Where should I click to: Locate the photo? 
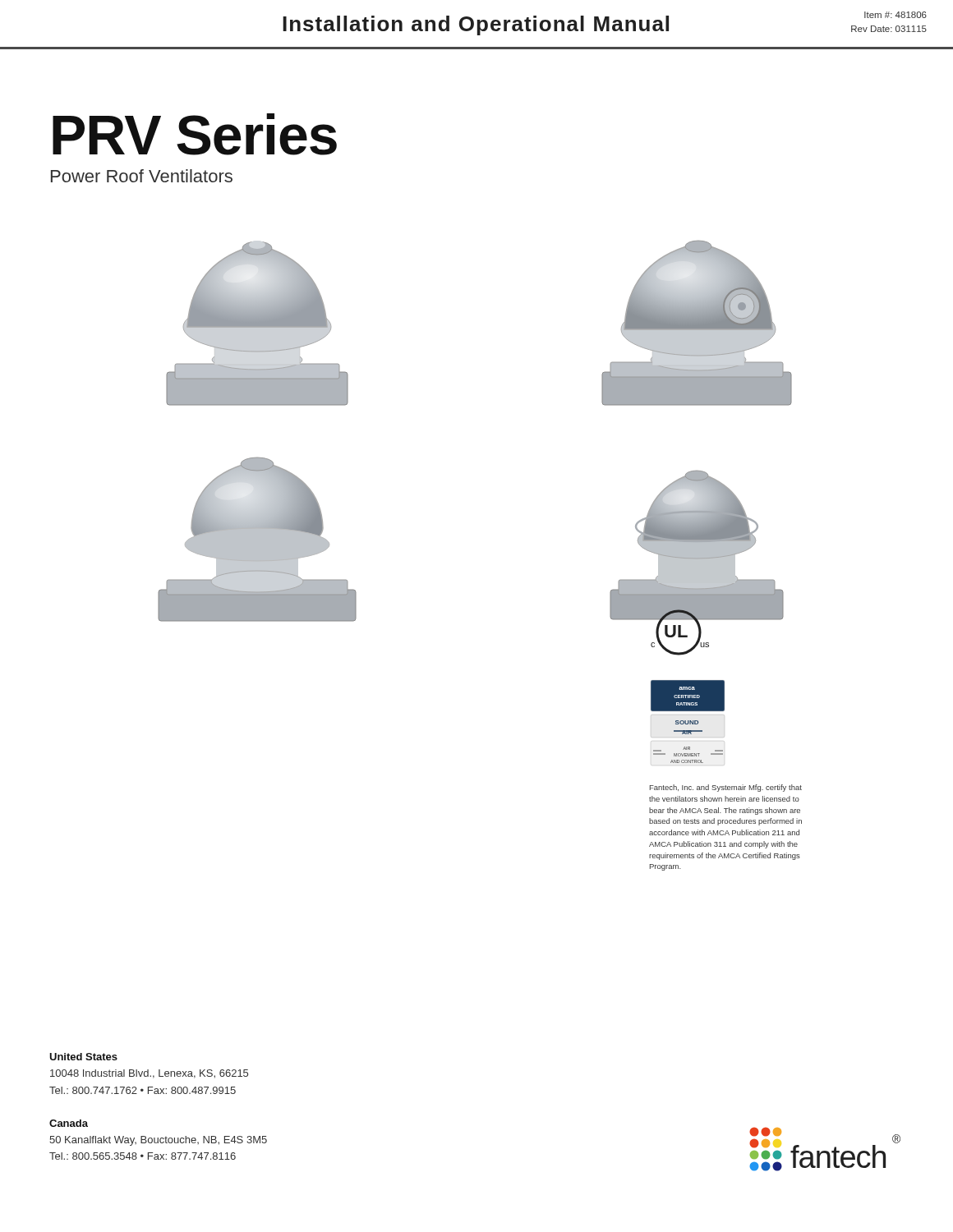pos(476,423)
